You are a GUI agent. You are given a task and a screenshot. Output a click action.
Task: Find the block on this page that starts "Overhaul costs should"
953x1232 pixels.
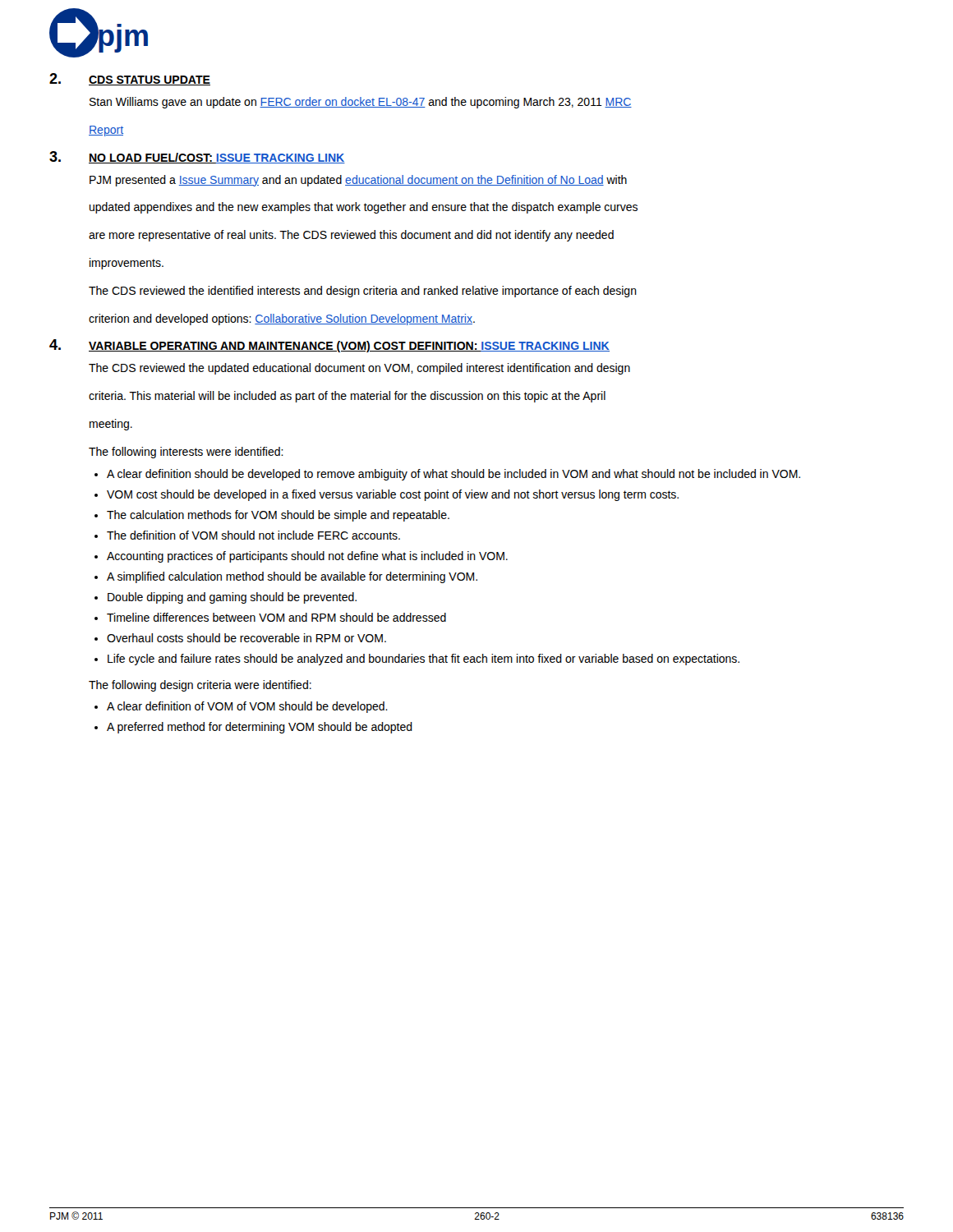(247, 638)
